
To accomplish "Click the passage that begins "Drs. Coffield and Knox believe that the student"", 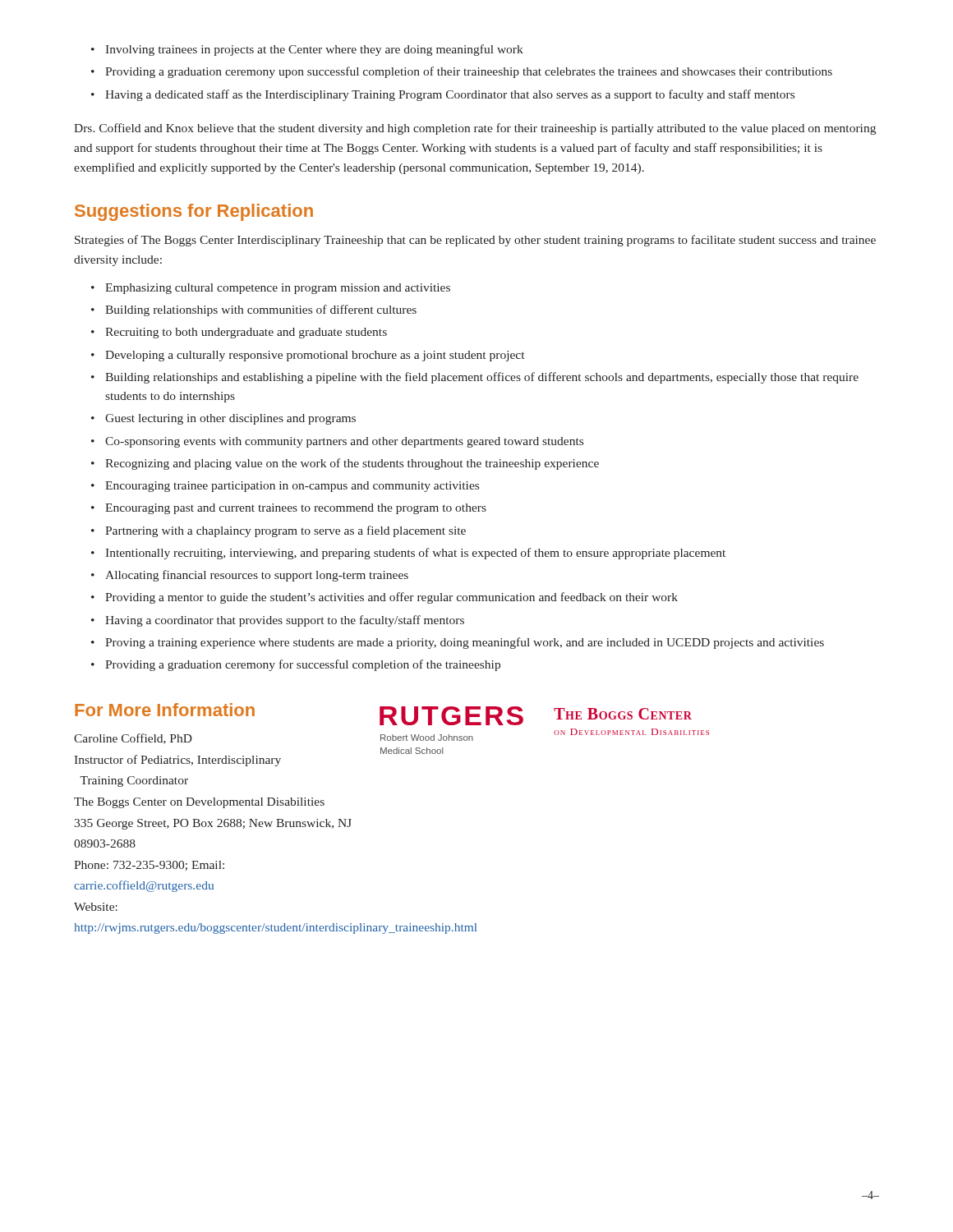I will click(x=475, y=147).
